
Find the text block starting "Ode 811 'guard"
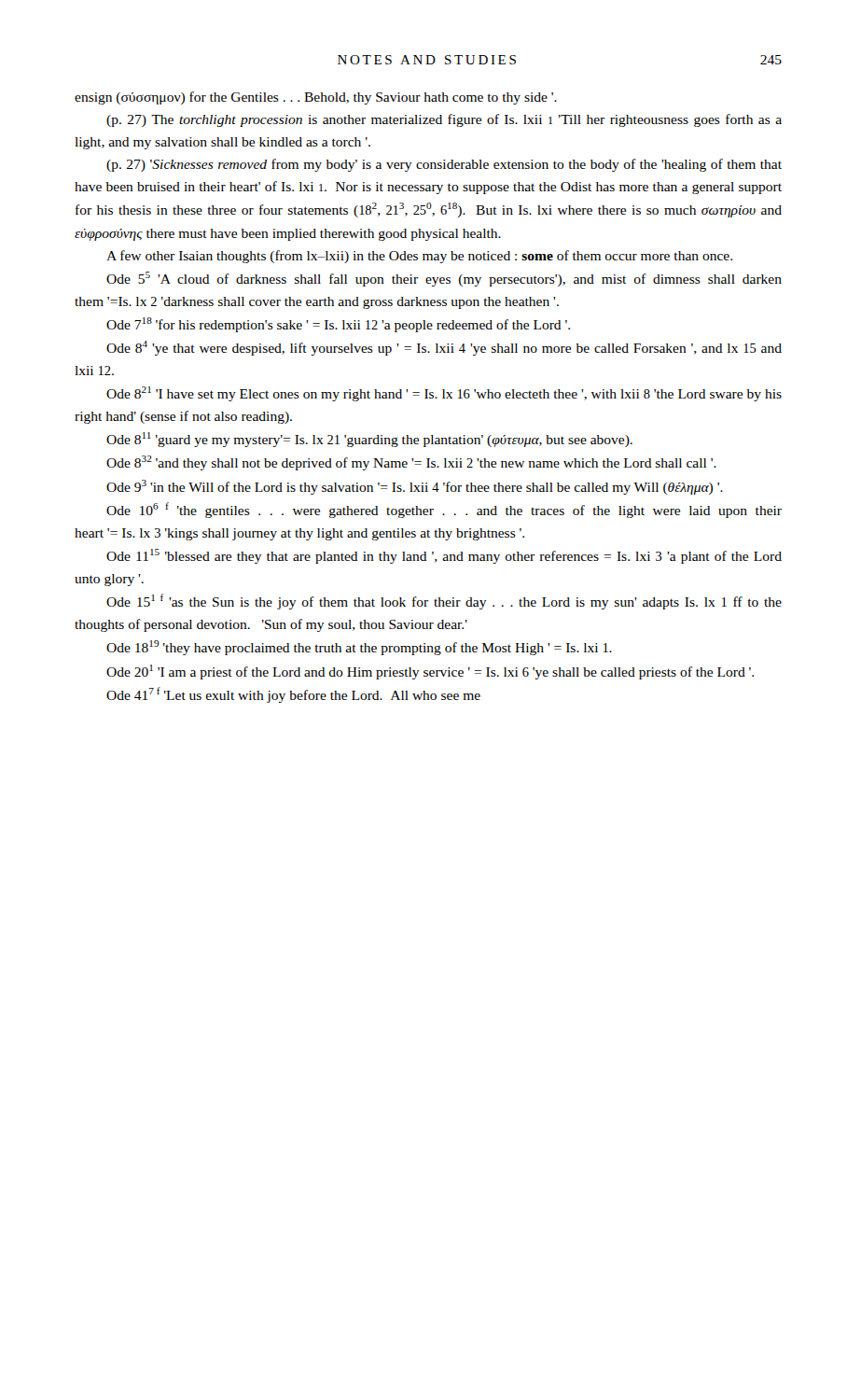point(370,438)
